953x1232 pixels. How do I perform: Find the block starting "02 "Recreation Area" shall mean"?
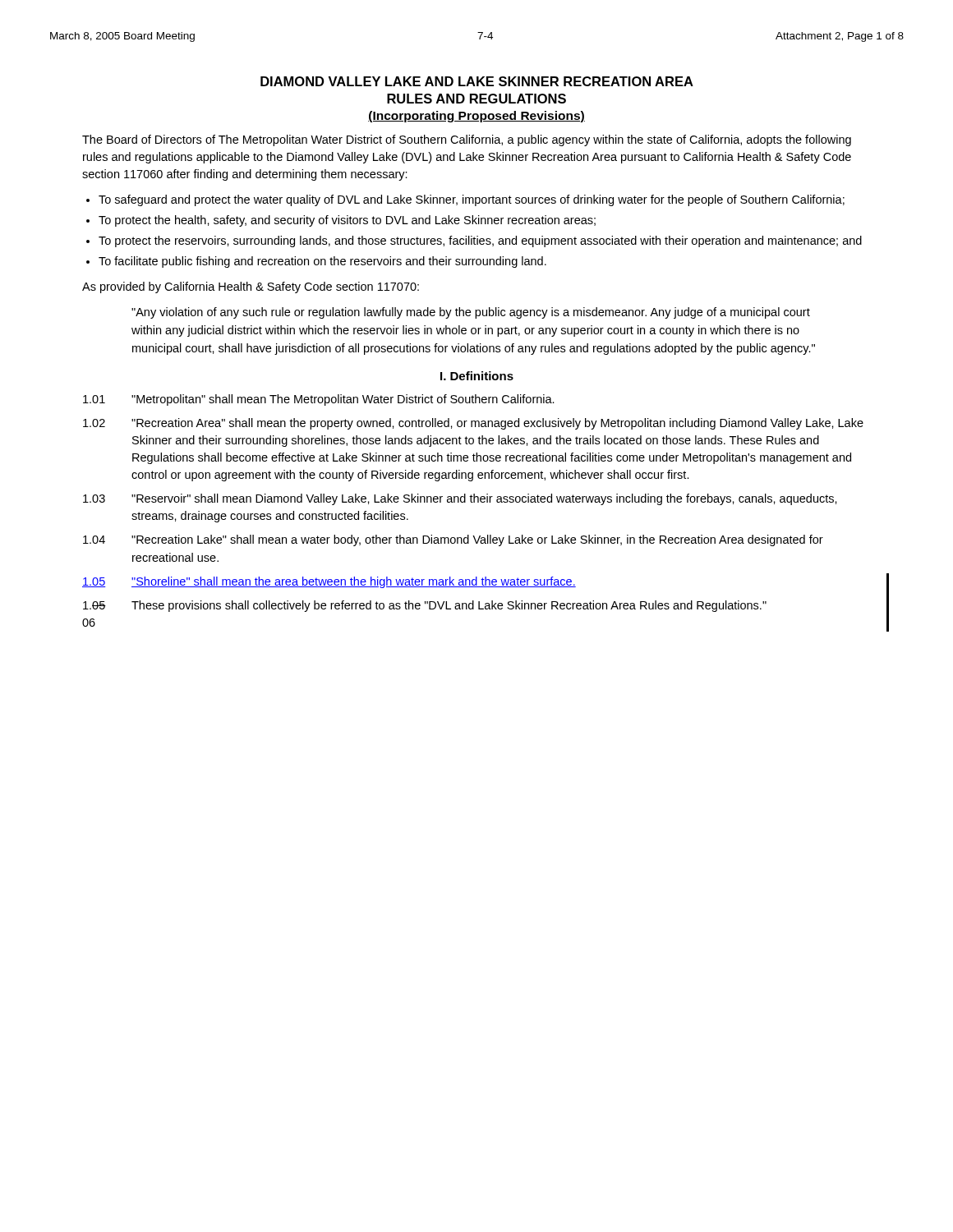pos(476,450)
